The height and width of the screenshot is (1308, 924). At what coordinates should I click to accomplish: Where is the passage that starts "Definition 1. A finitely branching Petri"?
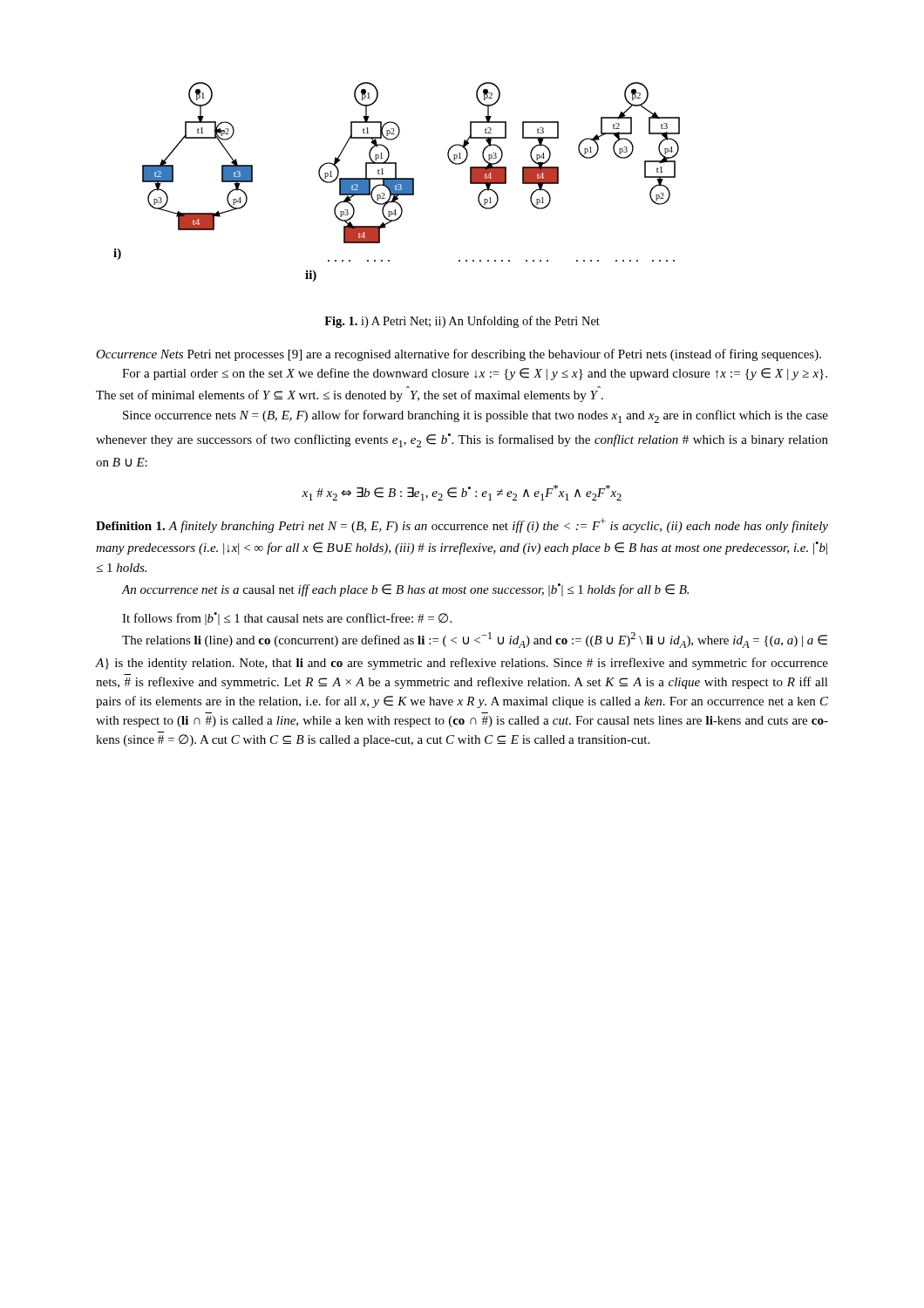click(462, 556)
